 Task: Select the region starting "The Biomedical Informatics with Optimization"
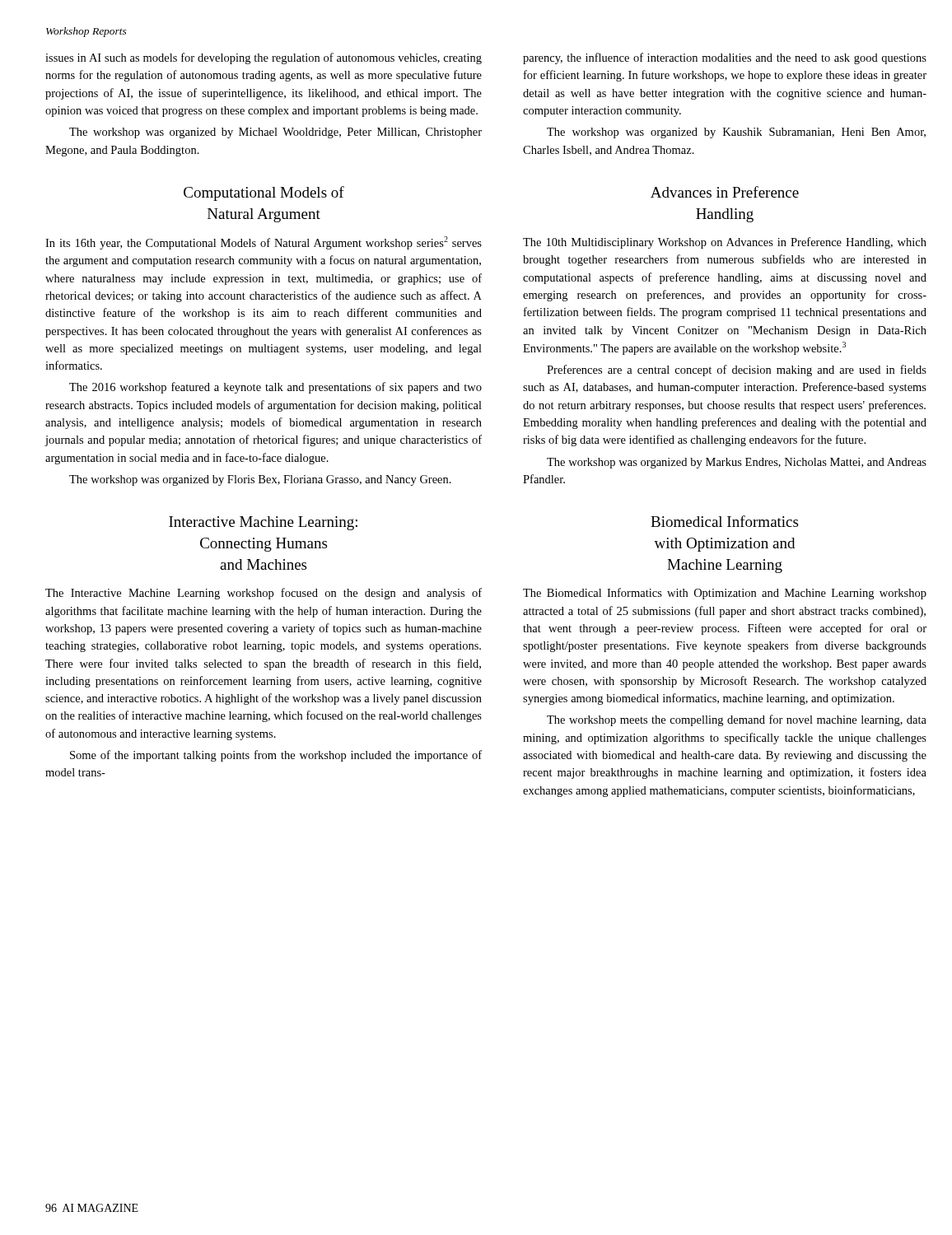(725, 692)
